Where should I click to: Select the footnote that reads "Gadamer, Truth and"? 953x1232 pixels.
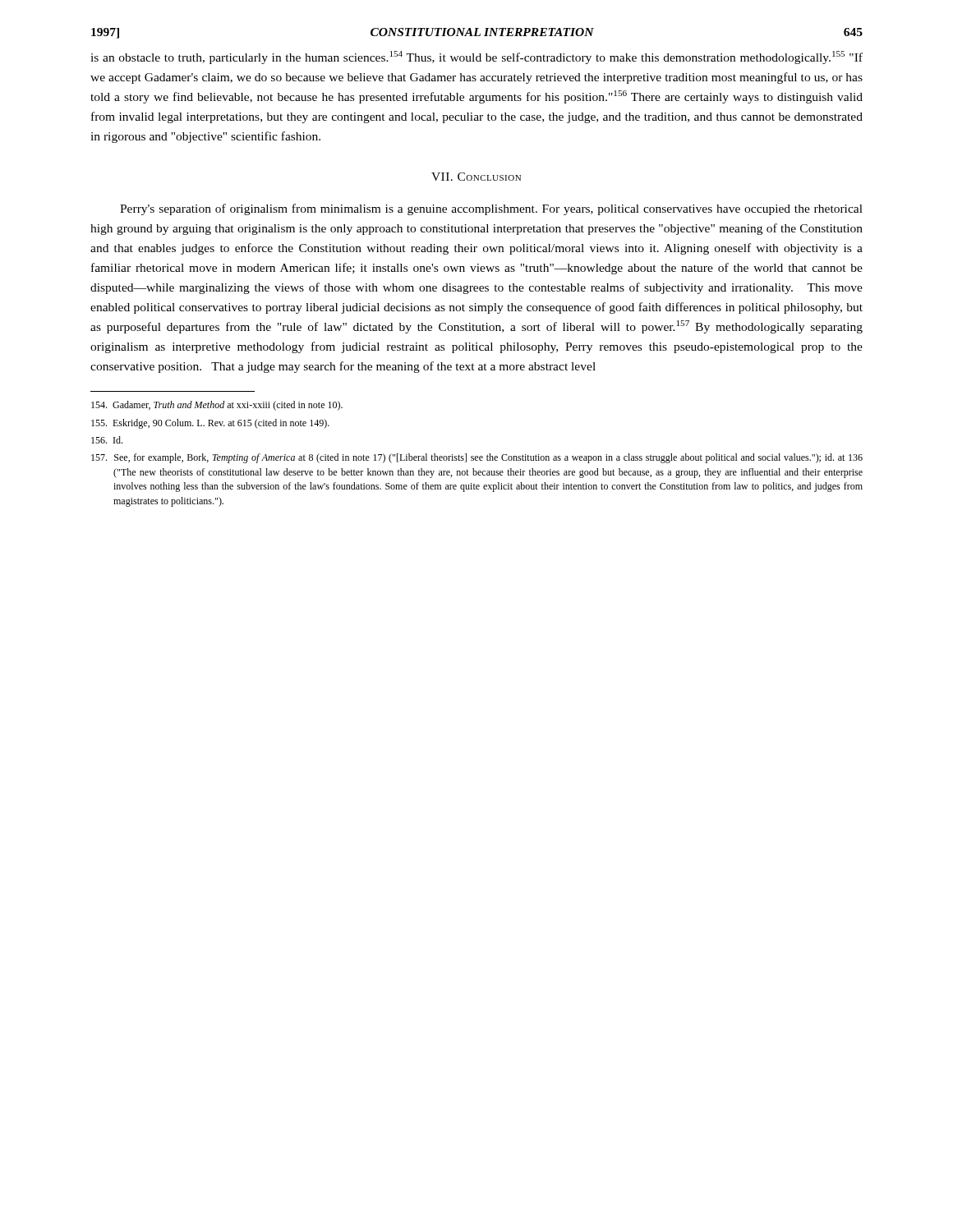(217, 405)
